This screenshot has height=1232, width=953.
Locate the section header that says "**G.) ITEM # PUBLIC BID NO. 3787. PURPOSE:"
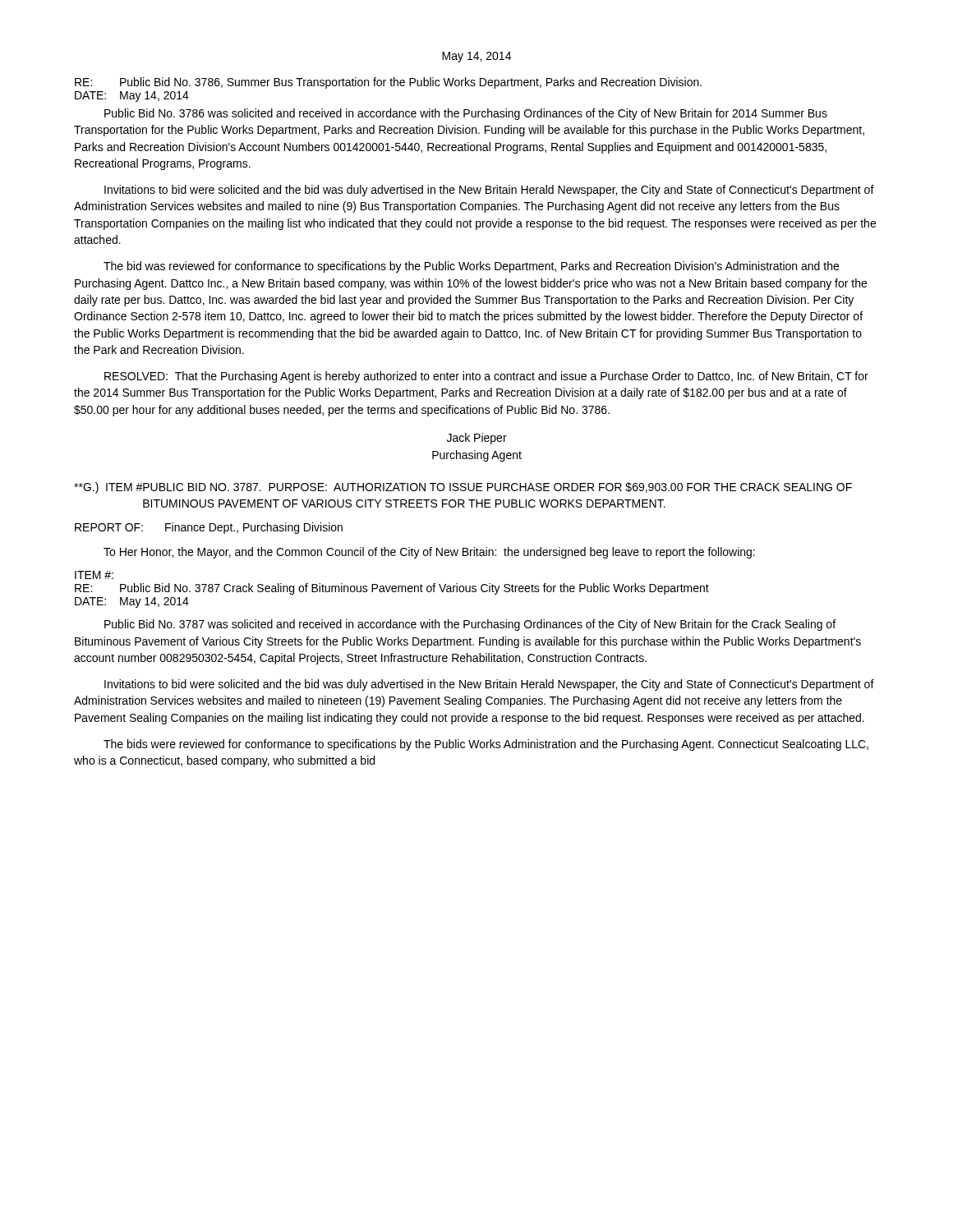point(476,496)
